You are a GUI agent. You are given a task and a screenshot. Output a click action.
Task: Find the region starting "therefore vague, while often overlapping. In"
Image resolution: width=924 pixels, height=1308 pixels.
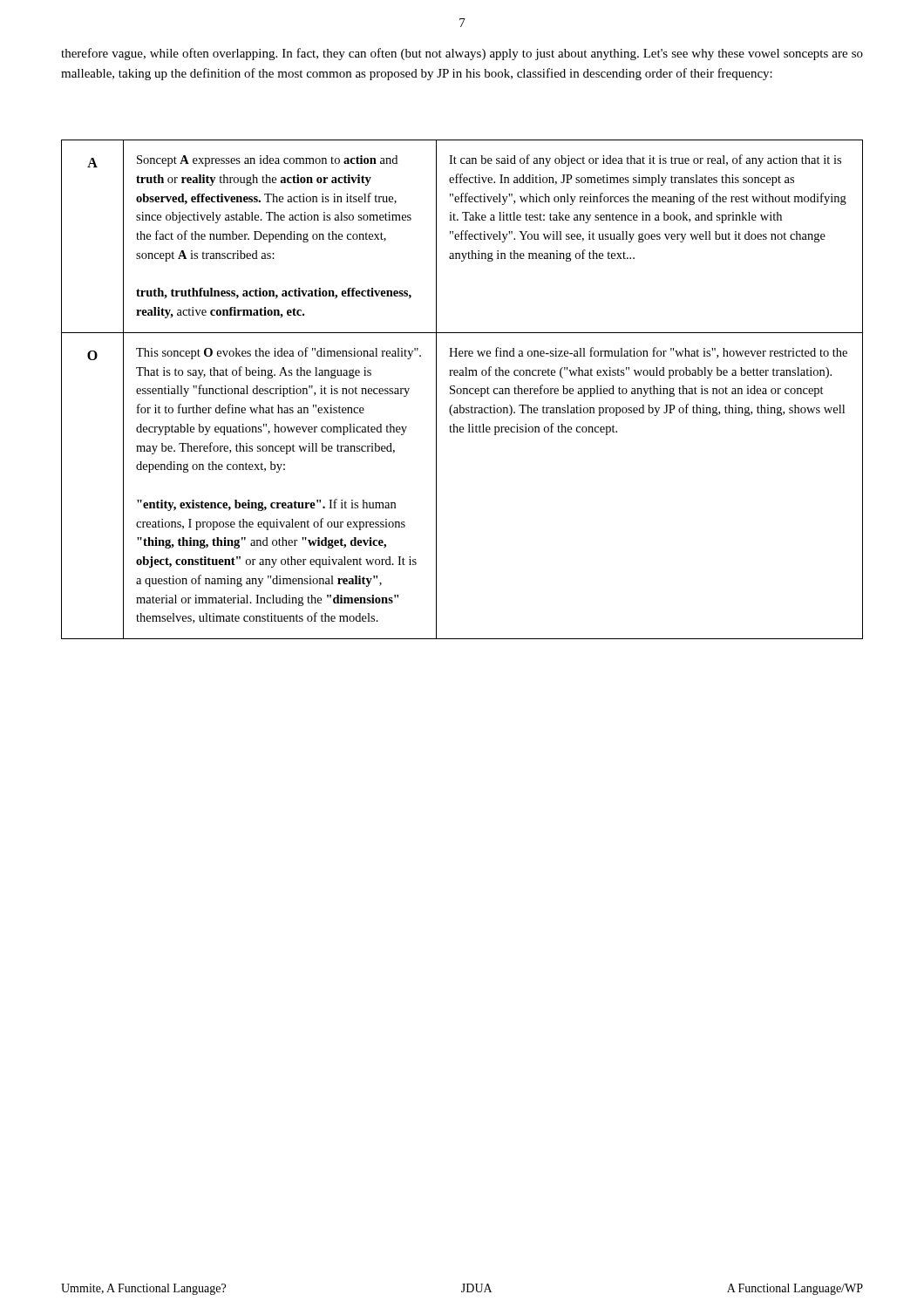click(462, 63)
